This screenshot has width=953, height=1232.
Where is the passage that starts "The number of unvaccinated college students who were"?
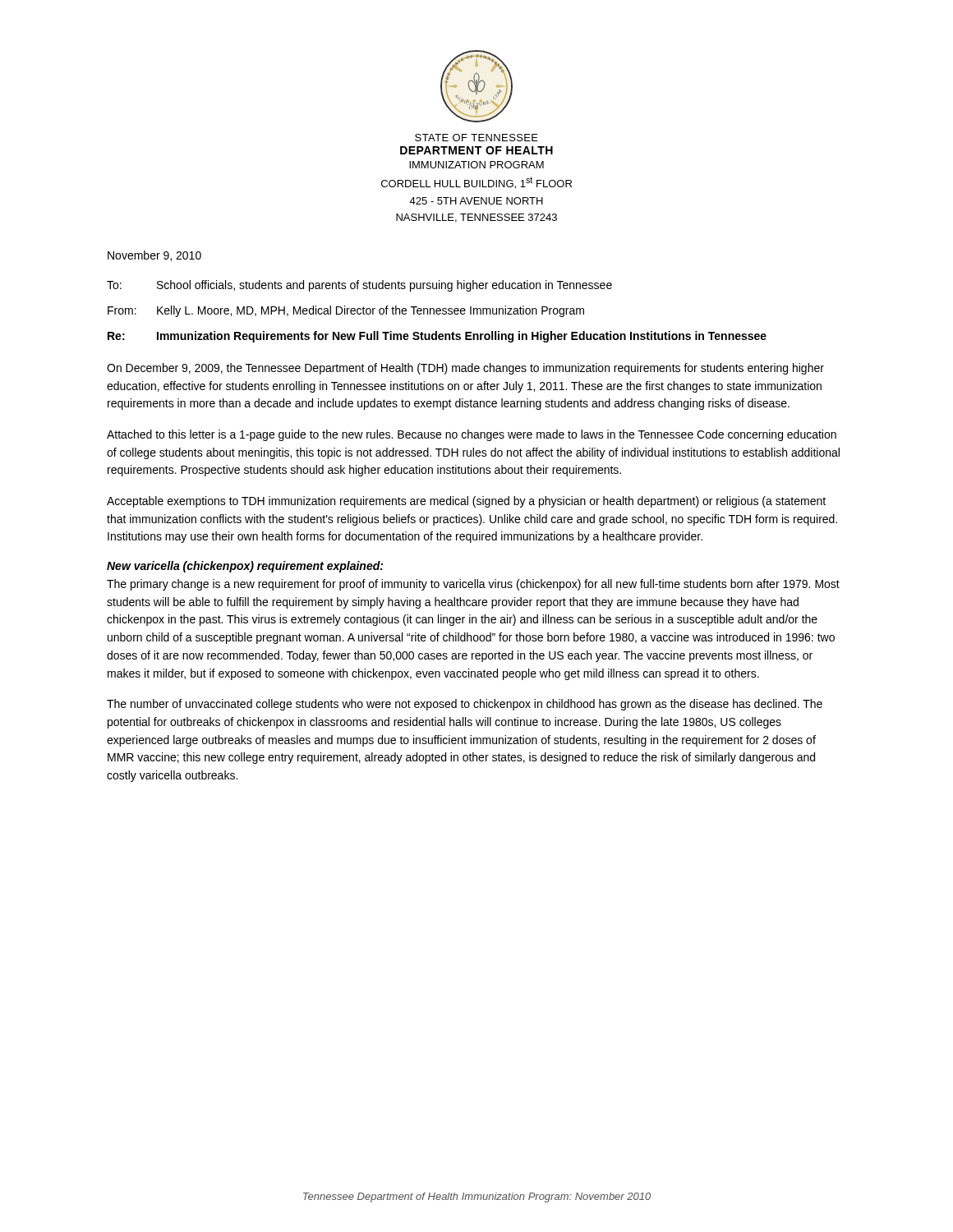[465, 740]
